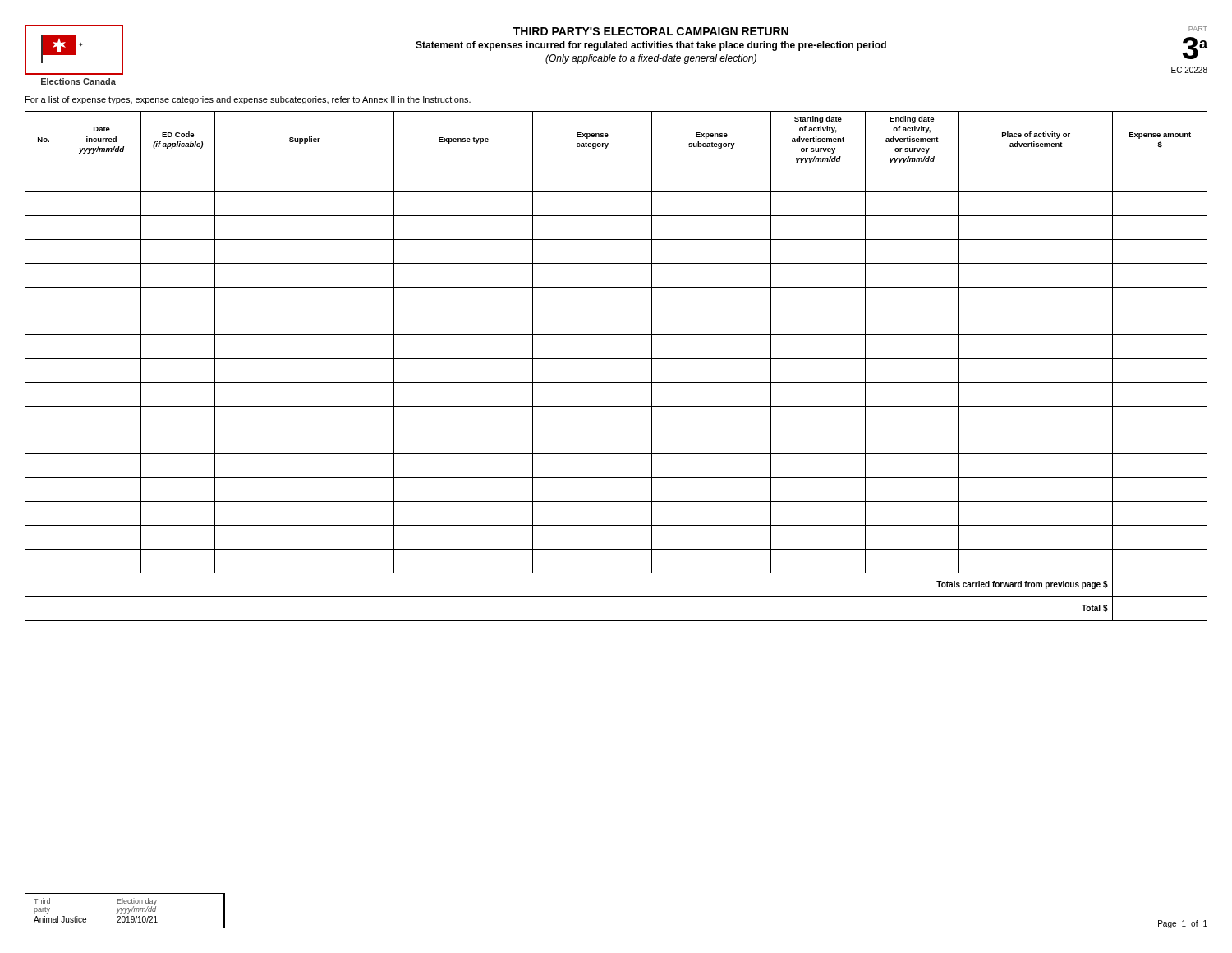1232x953 pixels.
Task: Select the table that reads "Date incurred yyyy/mm/dd"
Action: 616,366
